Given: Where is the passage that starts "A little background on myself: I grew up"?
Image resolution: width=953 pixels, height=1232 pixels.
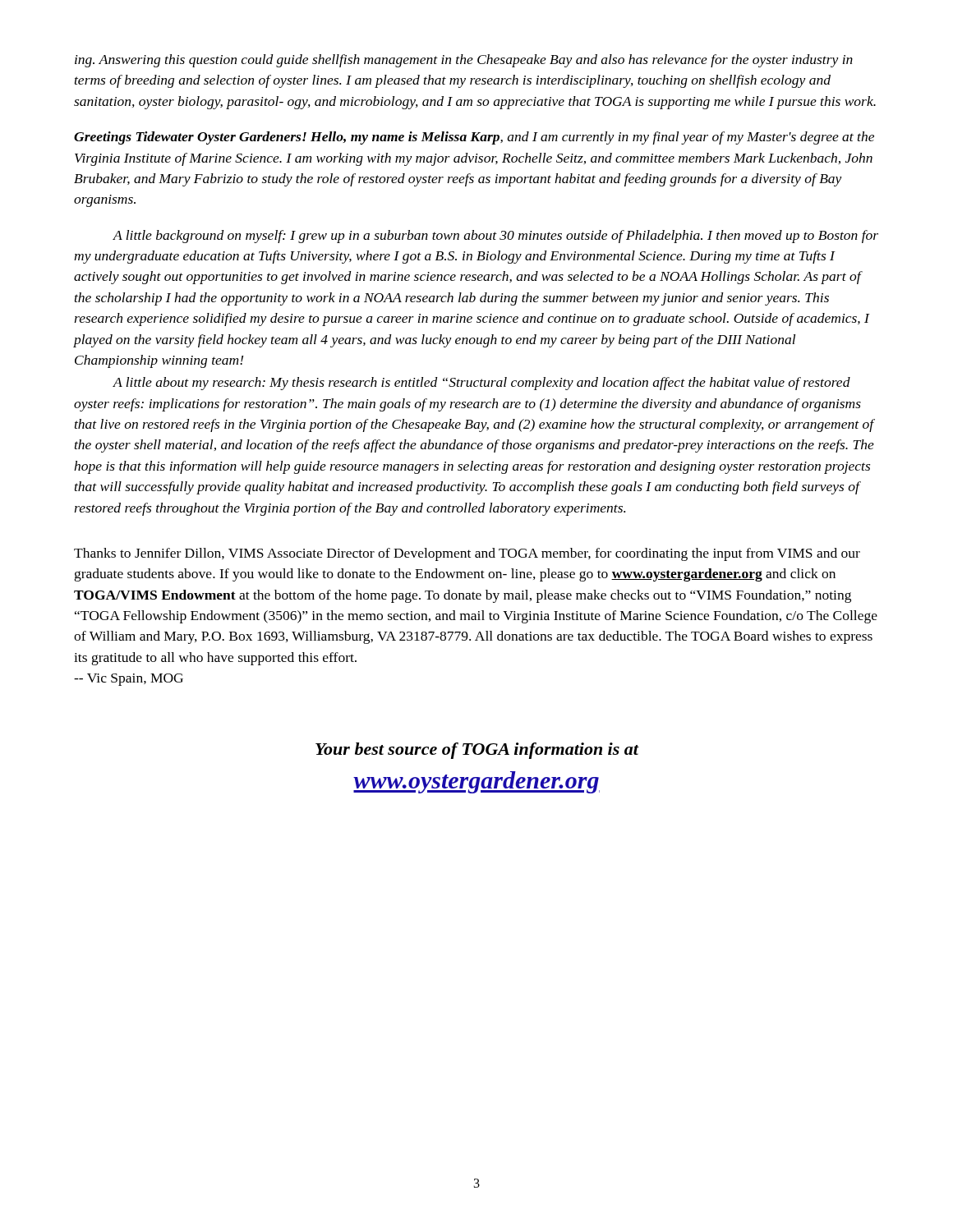Looking at the screenshot, I should click(476, 297).
